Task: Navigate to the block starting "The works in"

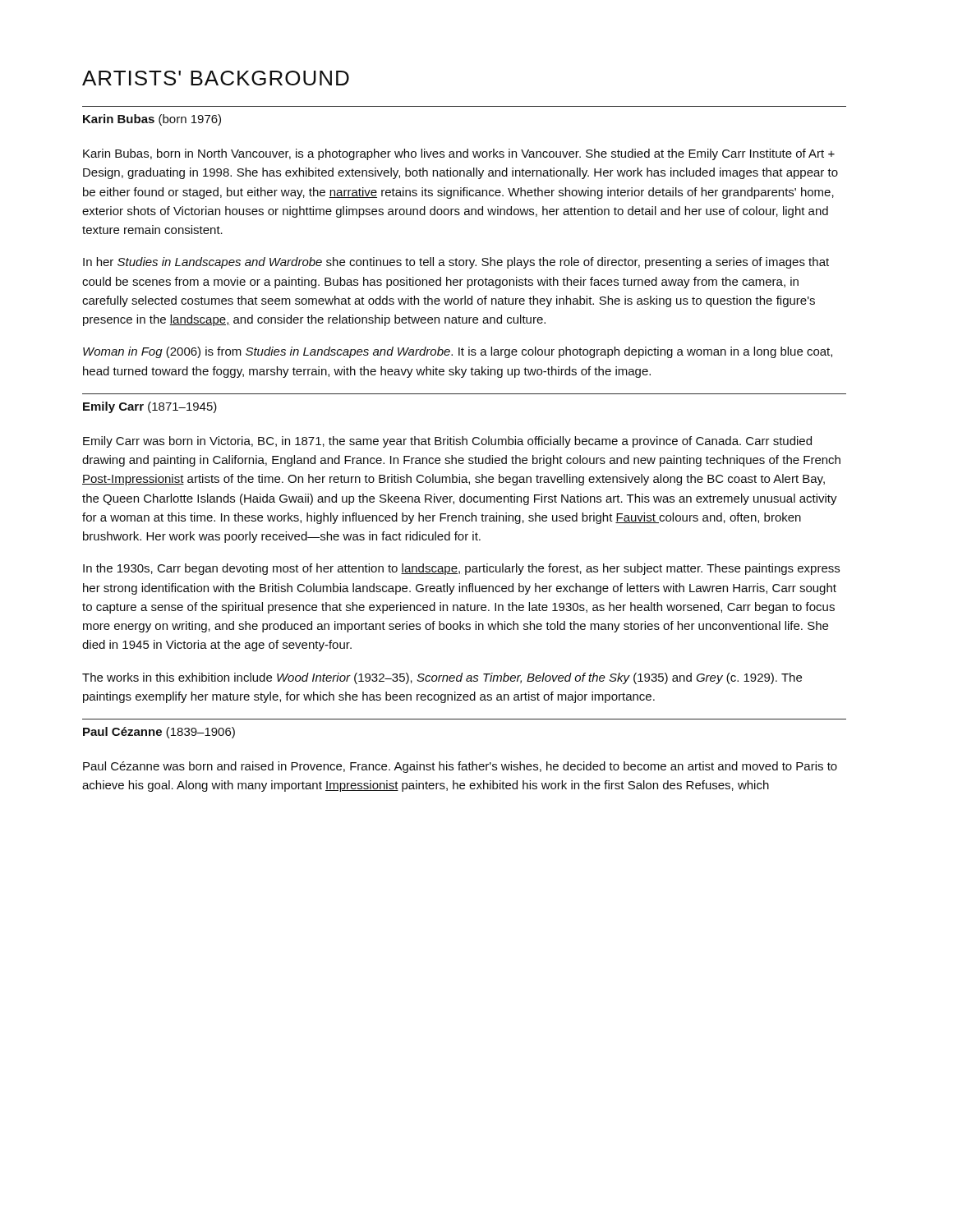Action: 442,686
